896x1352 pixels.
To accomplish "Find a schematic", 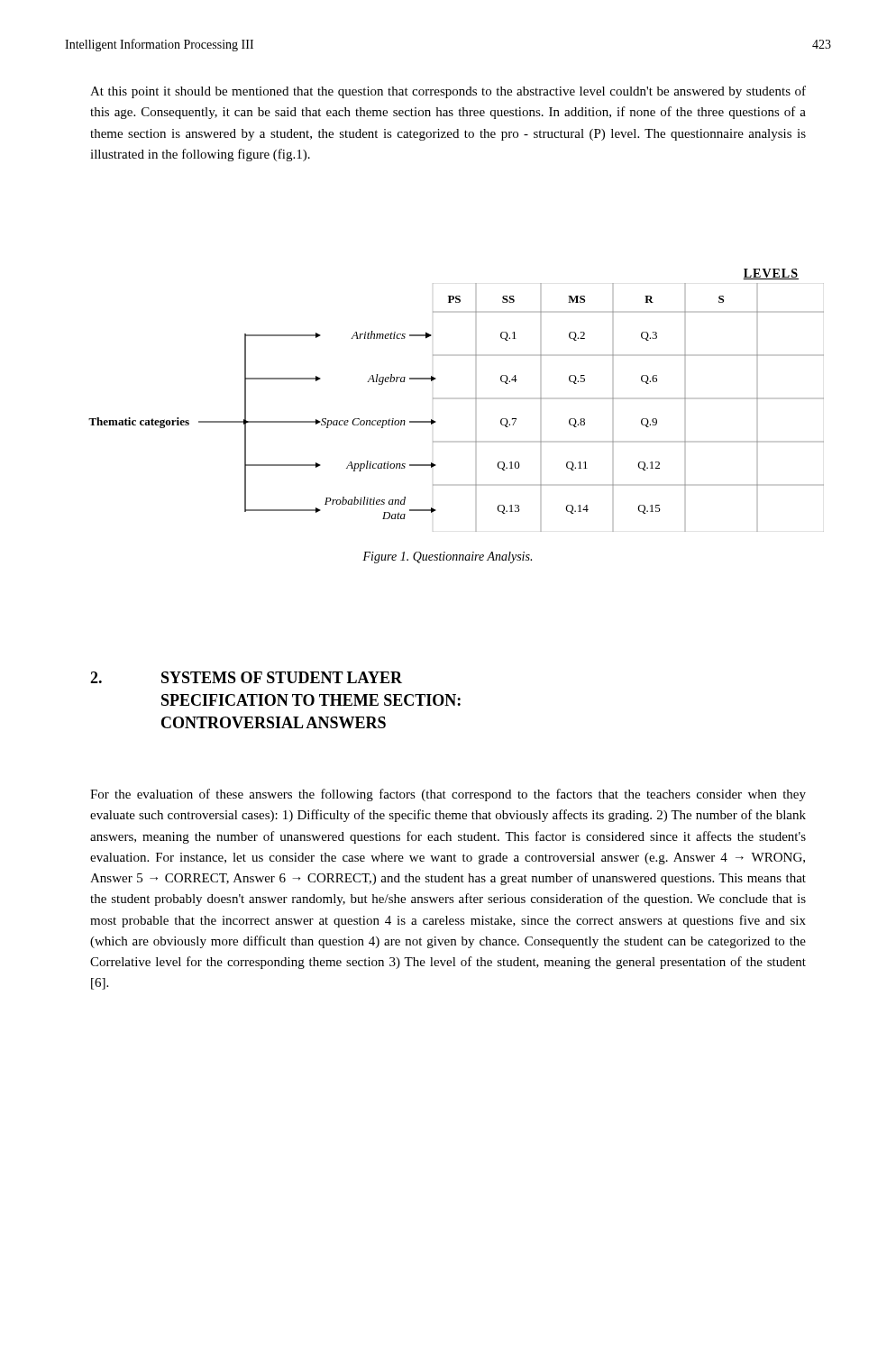I will pos(448,401).
